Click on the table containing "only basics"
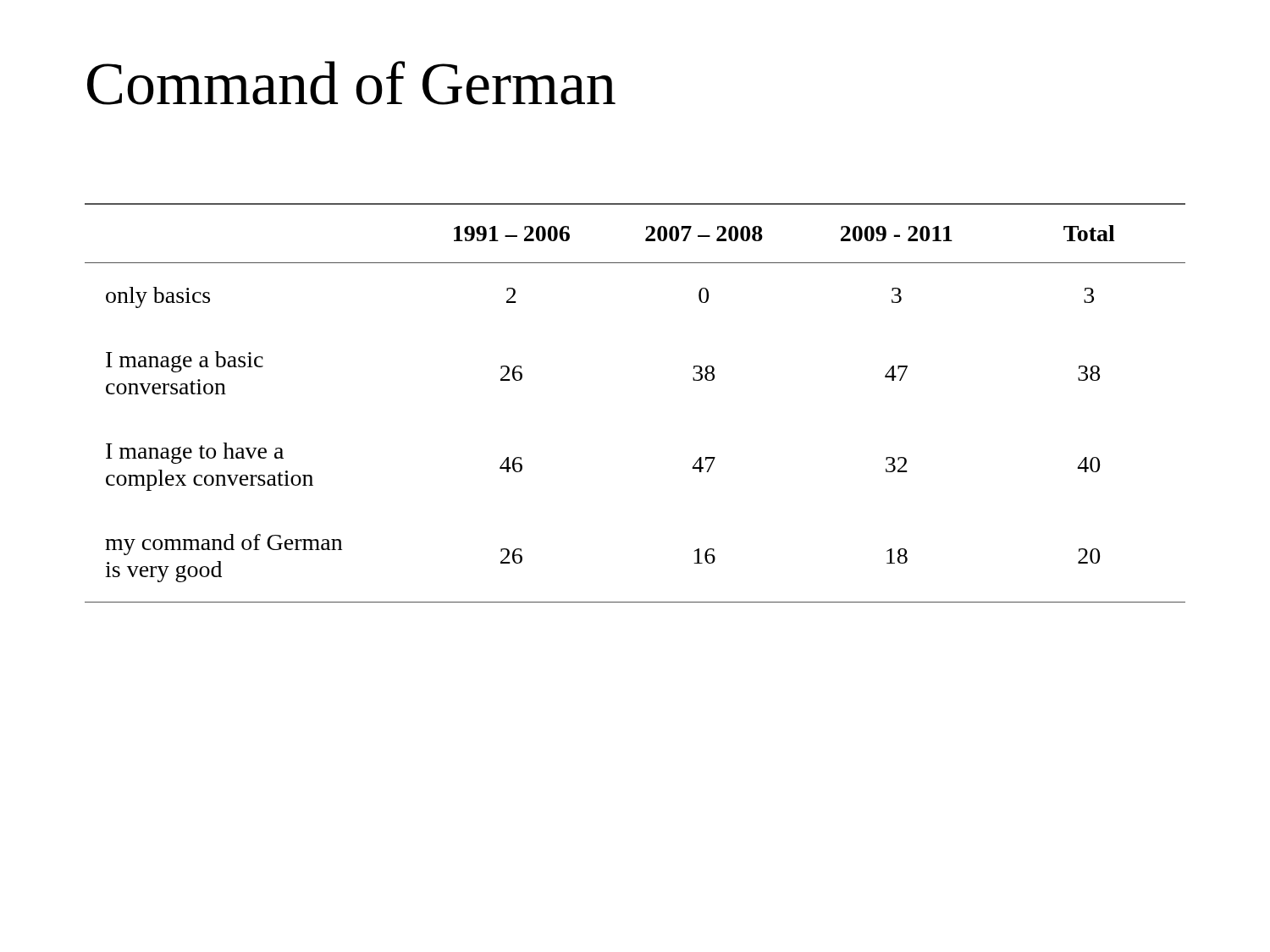The width and height of the screenshot is (1270, 952). coord(635,403)
